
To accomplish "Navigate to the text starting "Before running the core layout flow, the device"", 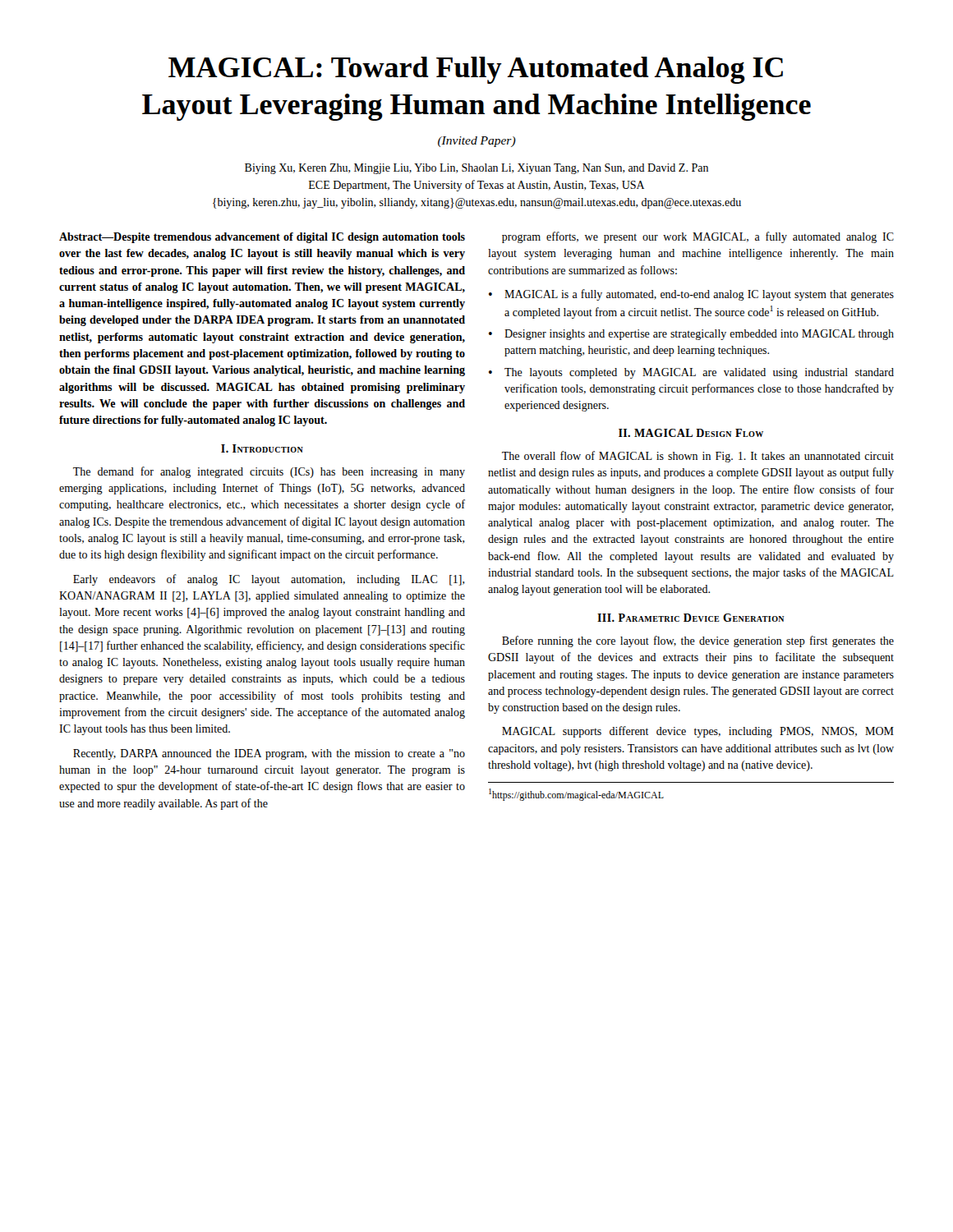I will point(691,674).
